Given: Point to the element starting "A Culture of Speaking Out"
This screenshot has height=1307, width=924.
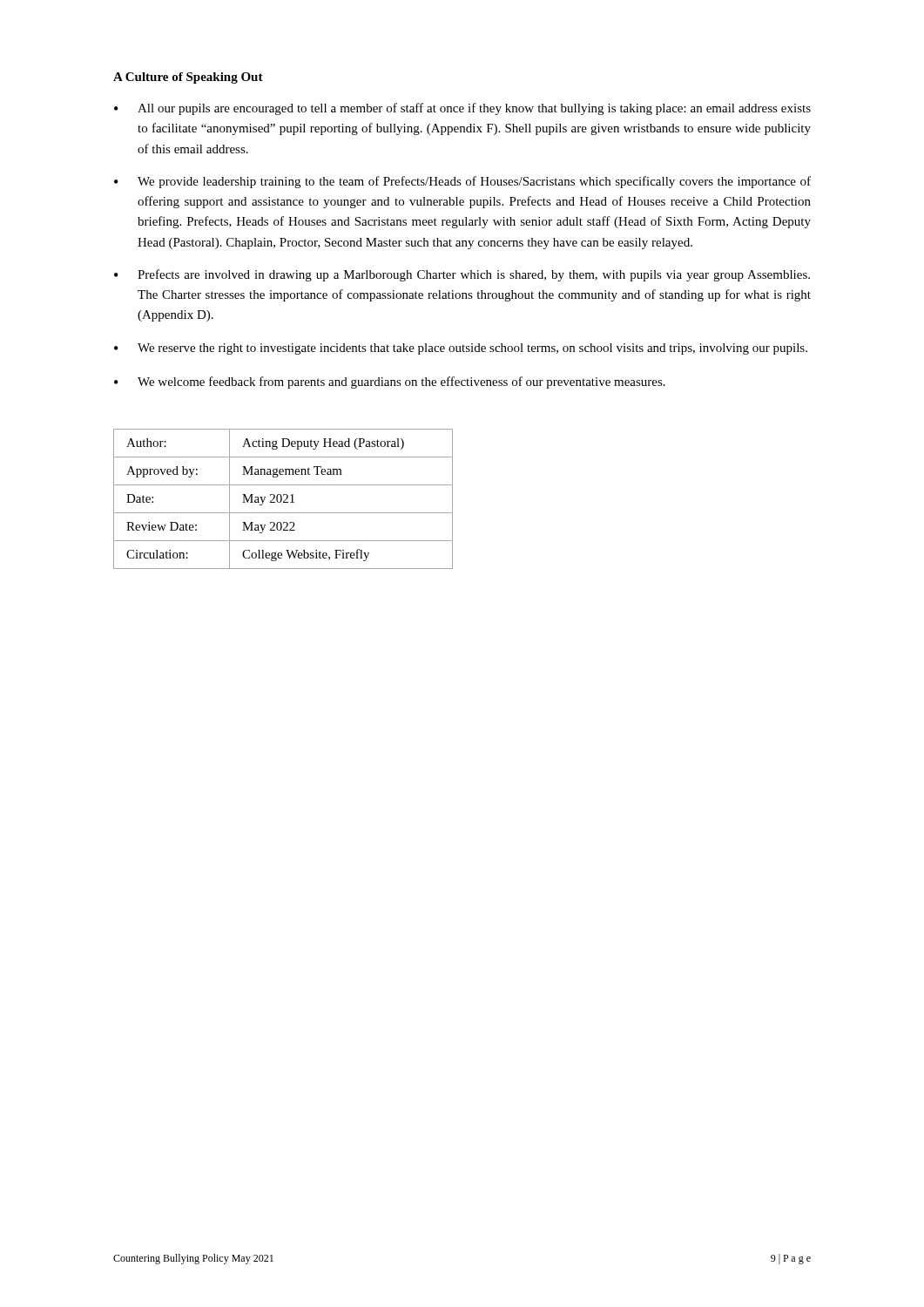Looking at the screenshot, I should coord(188,77).
